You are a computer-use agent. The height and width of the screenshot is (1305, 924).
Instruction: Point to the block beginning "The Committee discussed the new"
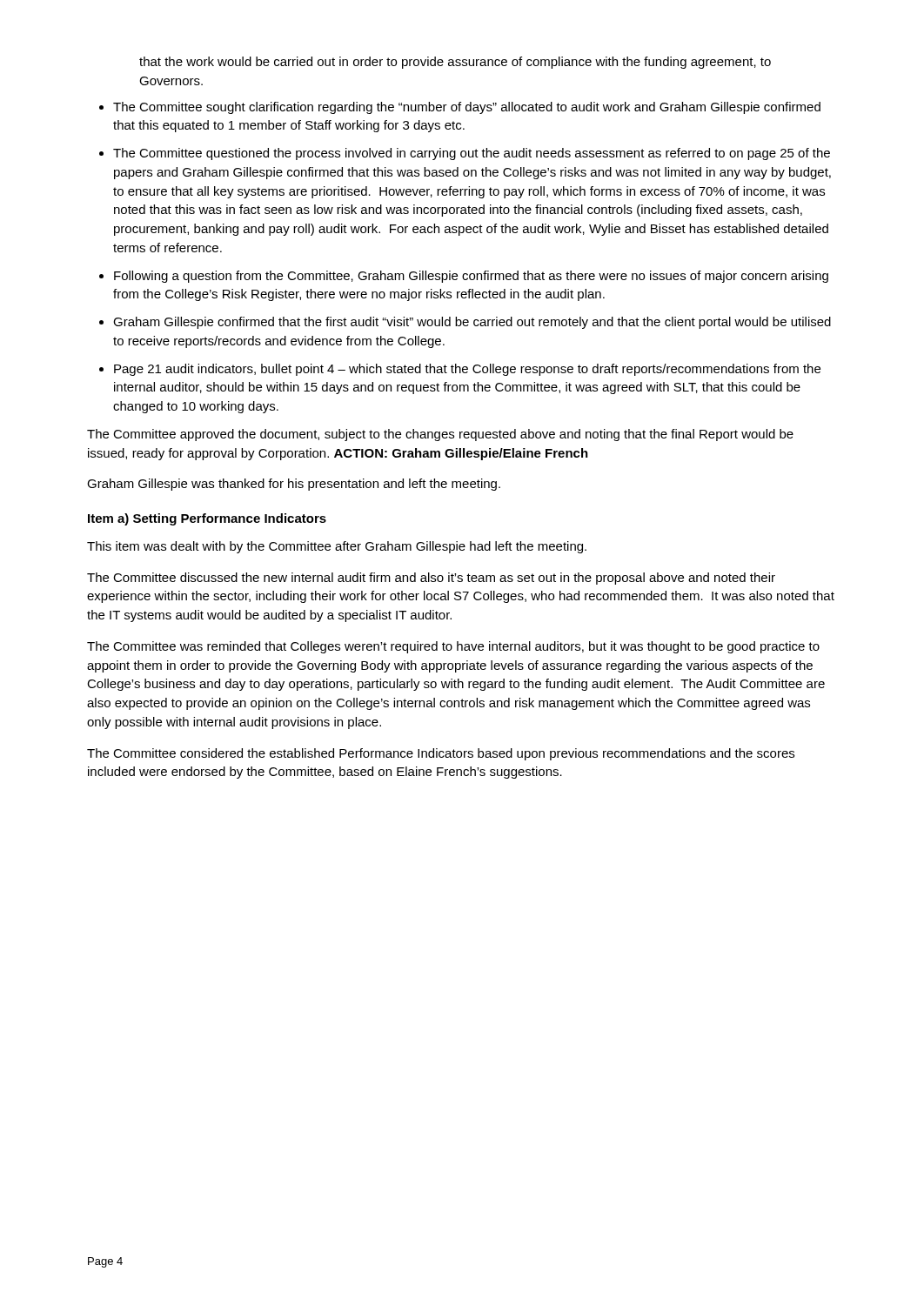pos(461,596)
